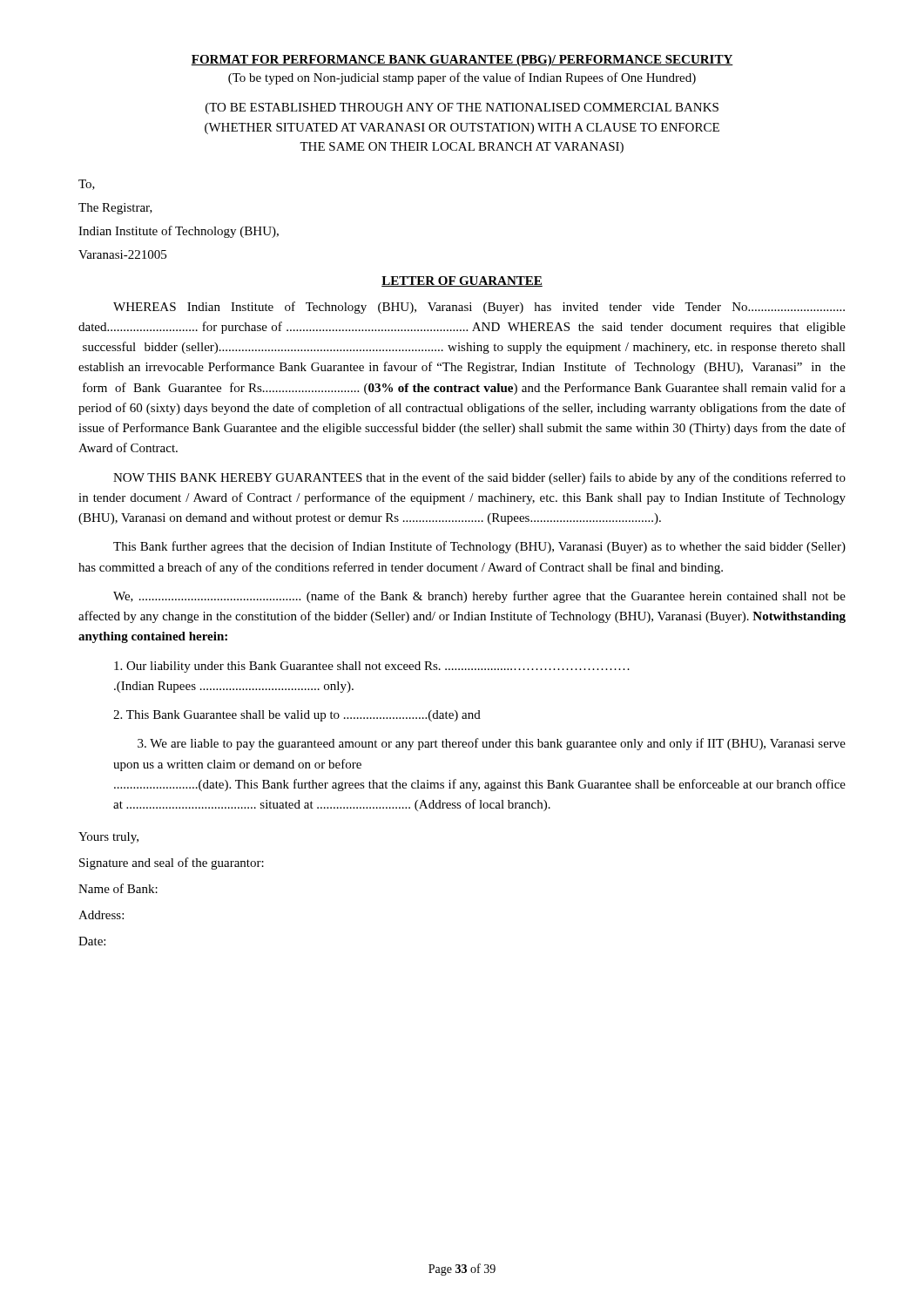Point to the passage starting "We, .................................................. (name of"

click(462, 617)
